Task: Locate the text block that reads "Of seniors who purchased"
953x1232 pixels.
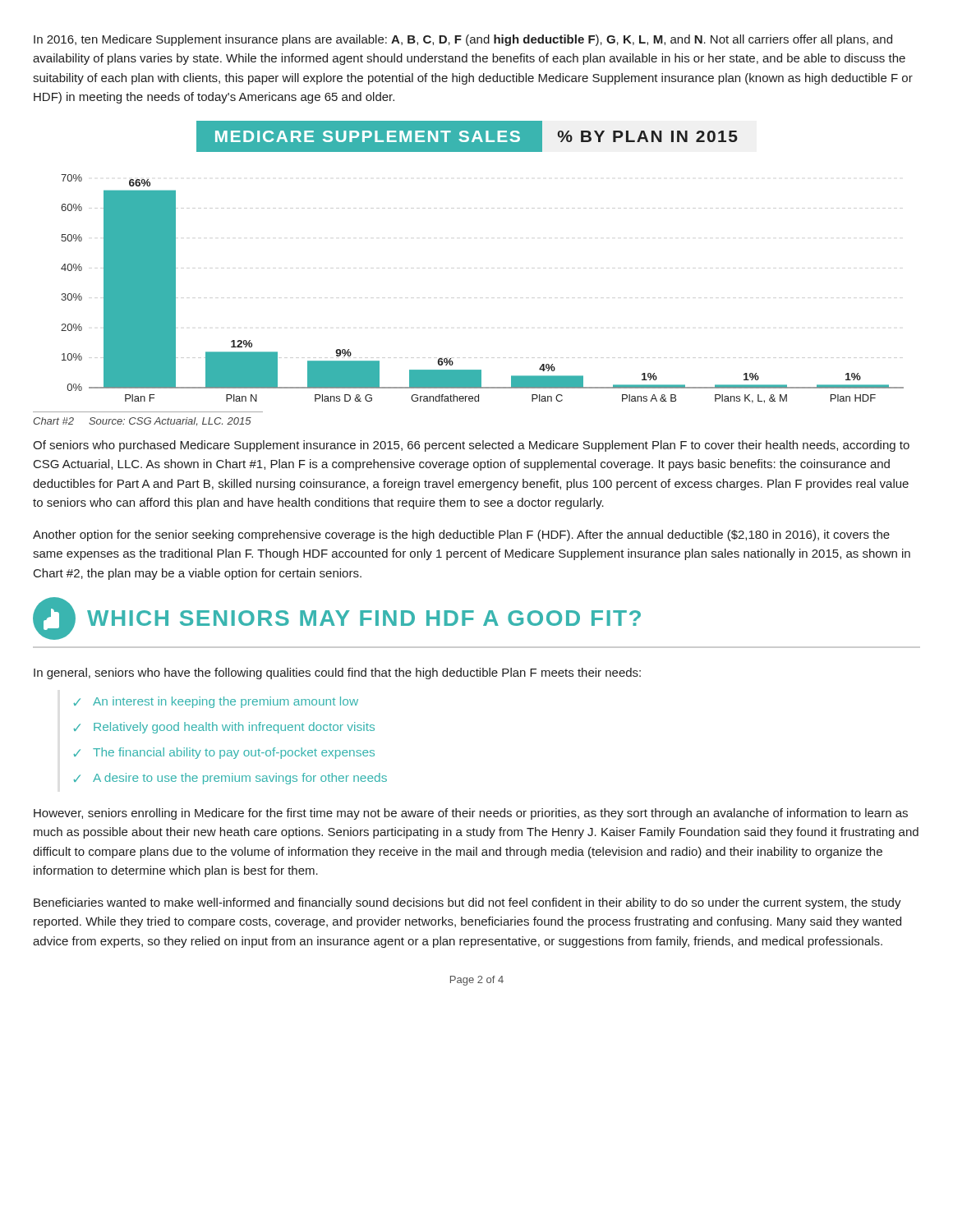Action: (471, 473)
